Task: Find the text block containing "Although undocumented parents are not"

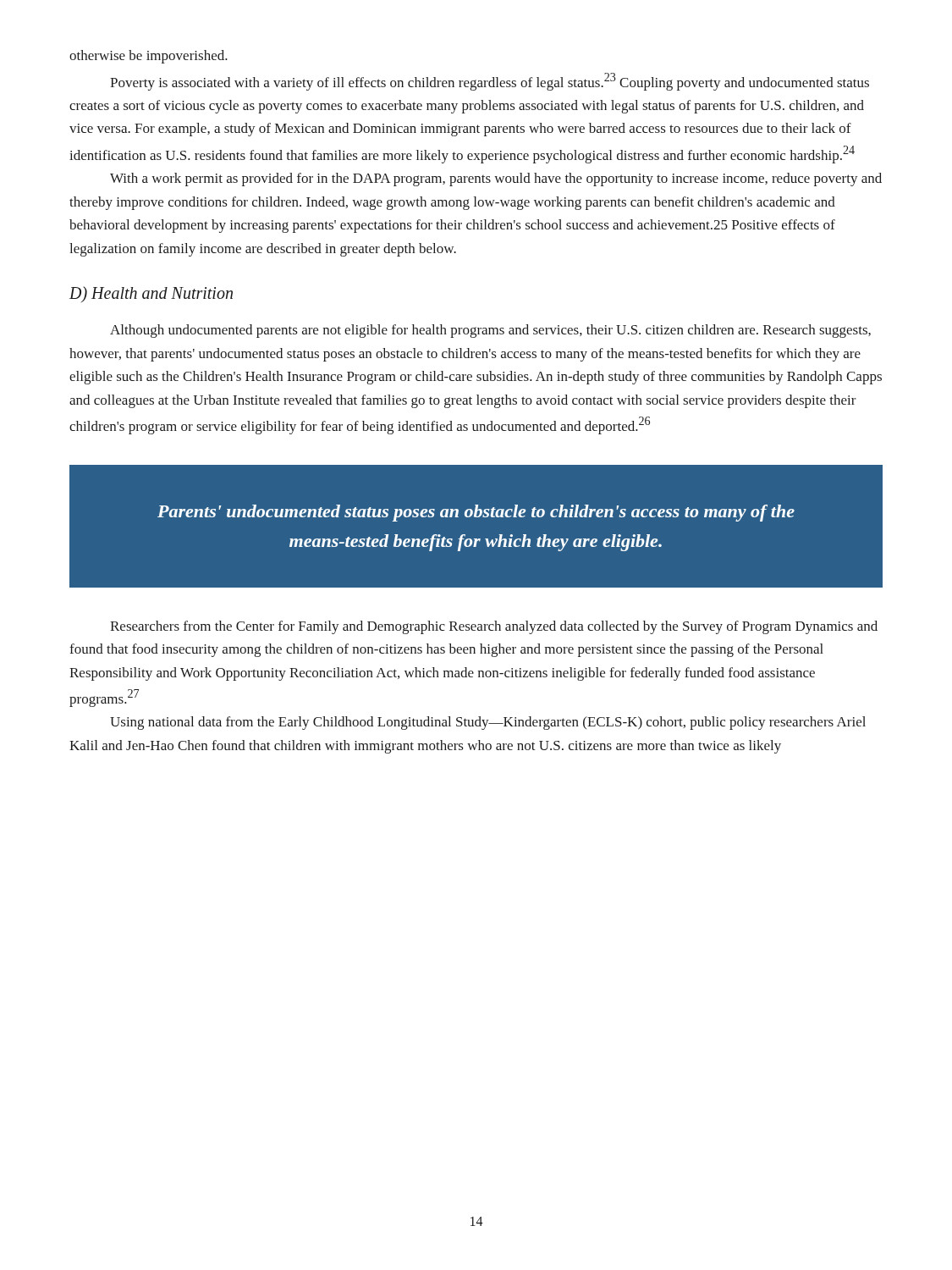Action: [x=476, y=378]
